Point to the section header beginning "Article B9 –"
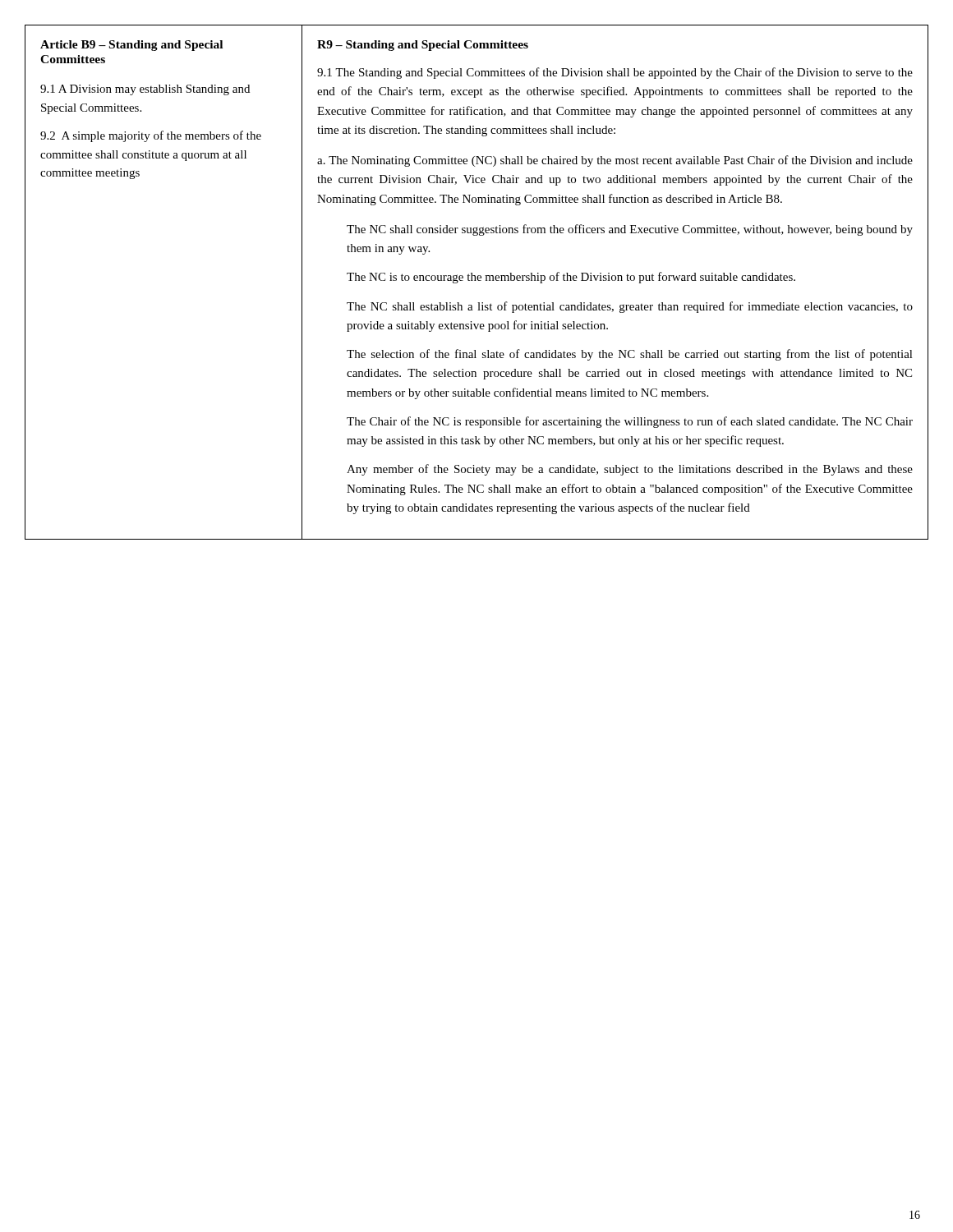This screenshot has height=1232, width=953. point(132,51)
